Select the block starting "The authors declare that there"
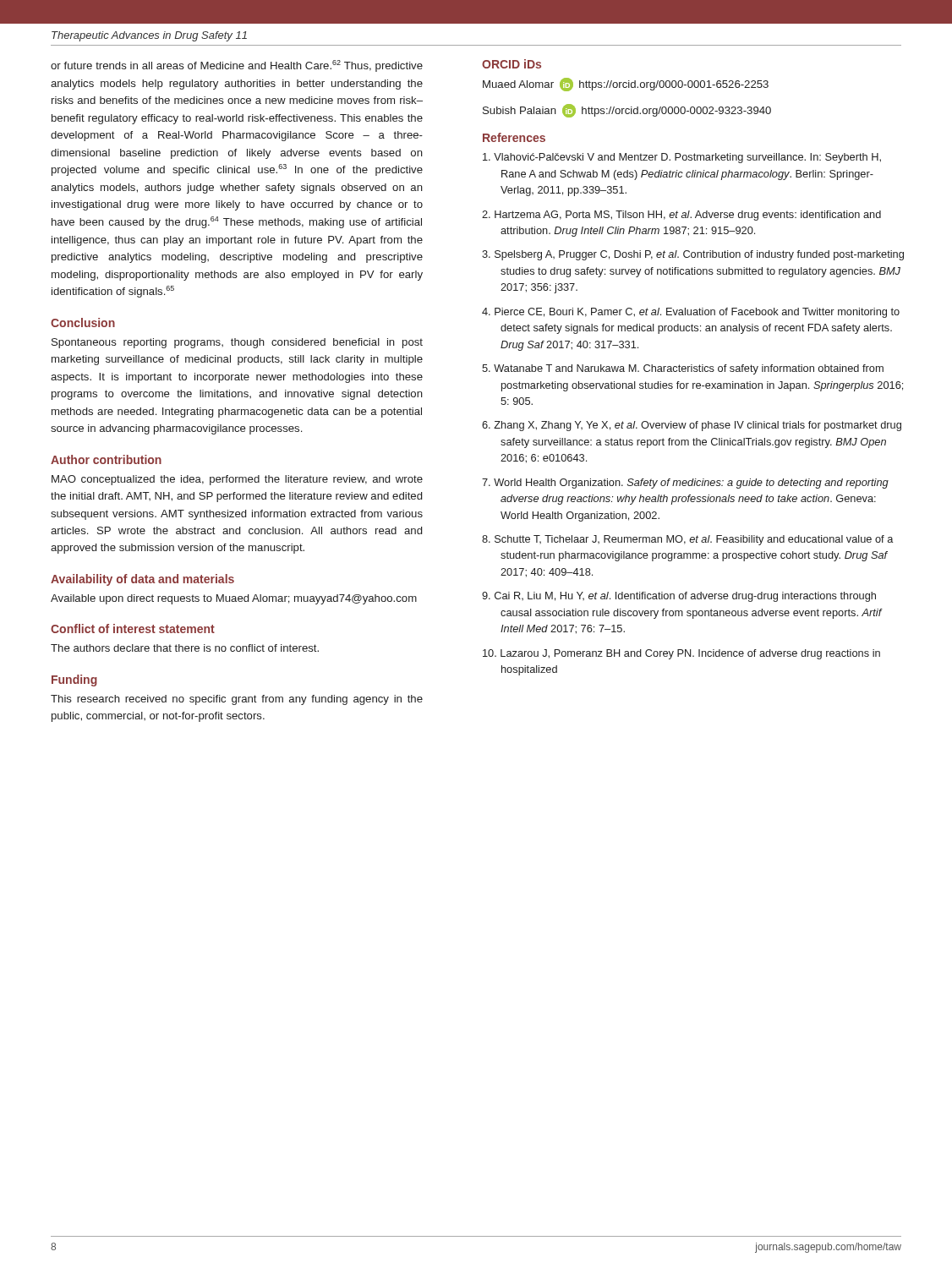Screen dimensions: 1268x952 tap(185, 648)
